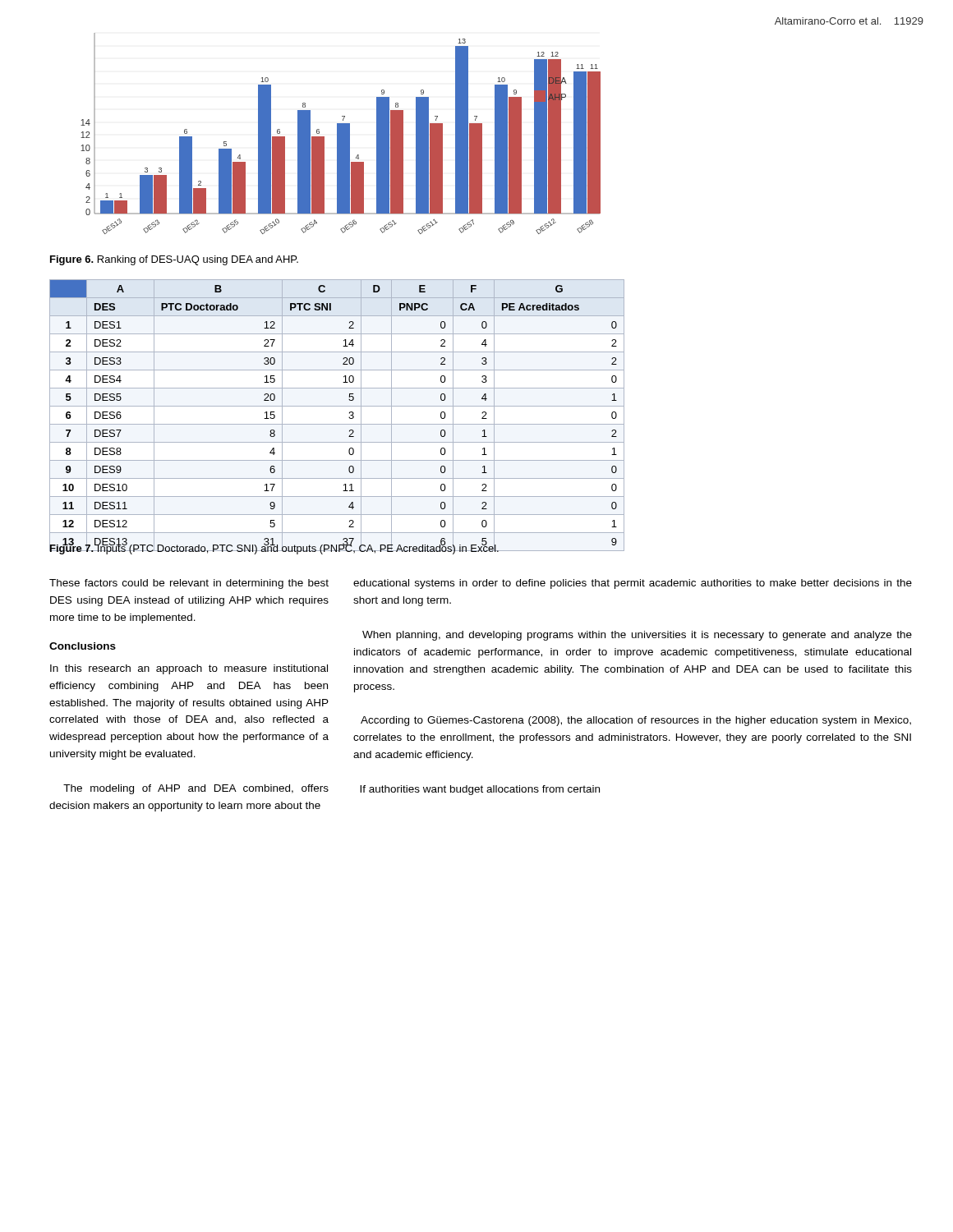Select the table that reads "PTC SNI"
Viewport: 953px width, 1232px height.
pos(337,415)
